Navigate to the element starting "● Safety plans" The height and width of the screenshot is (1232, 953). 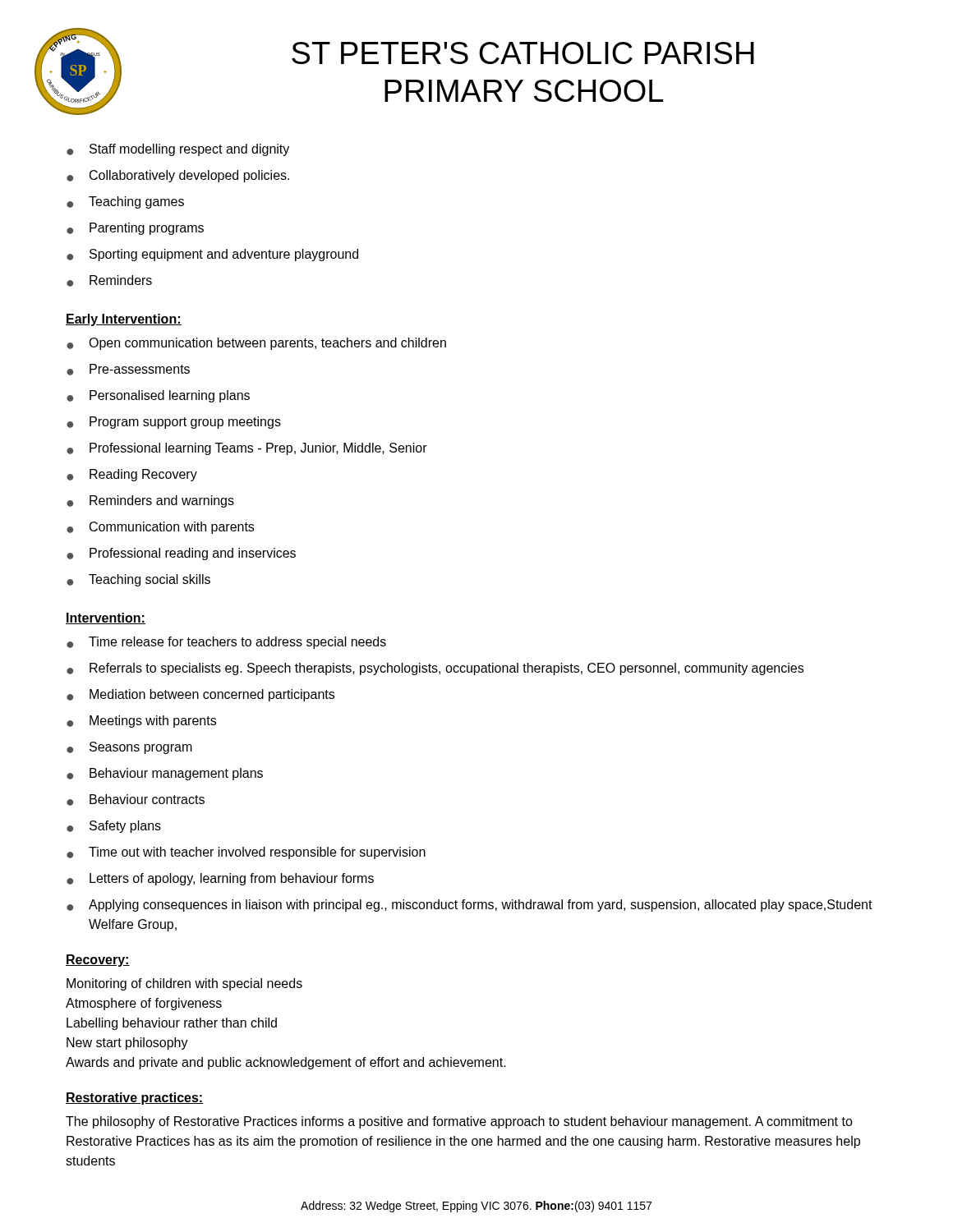[x=114, y=827]
